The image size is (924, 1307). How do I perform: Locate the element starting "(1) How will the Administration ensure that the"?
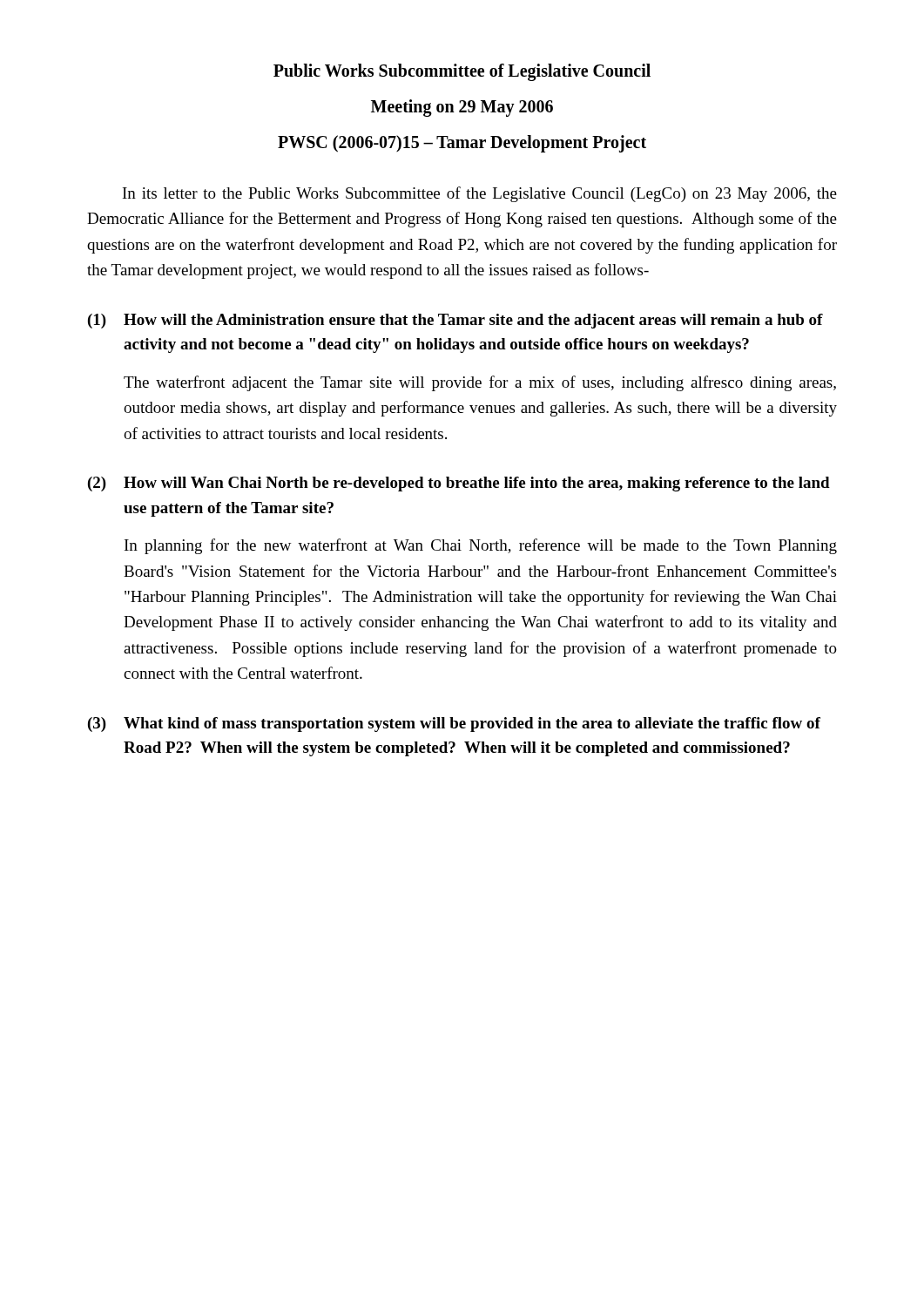462,377
